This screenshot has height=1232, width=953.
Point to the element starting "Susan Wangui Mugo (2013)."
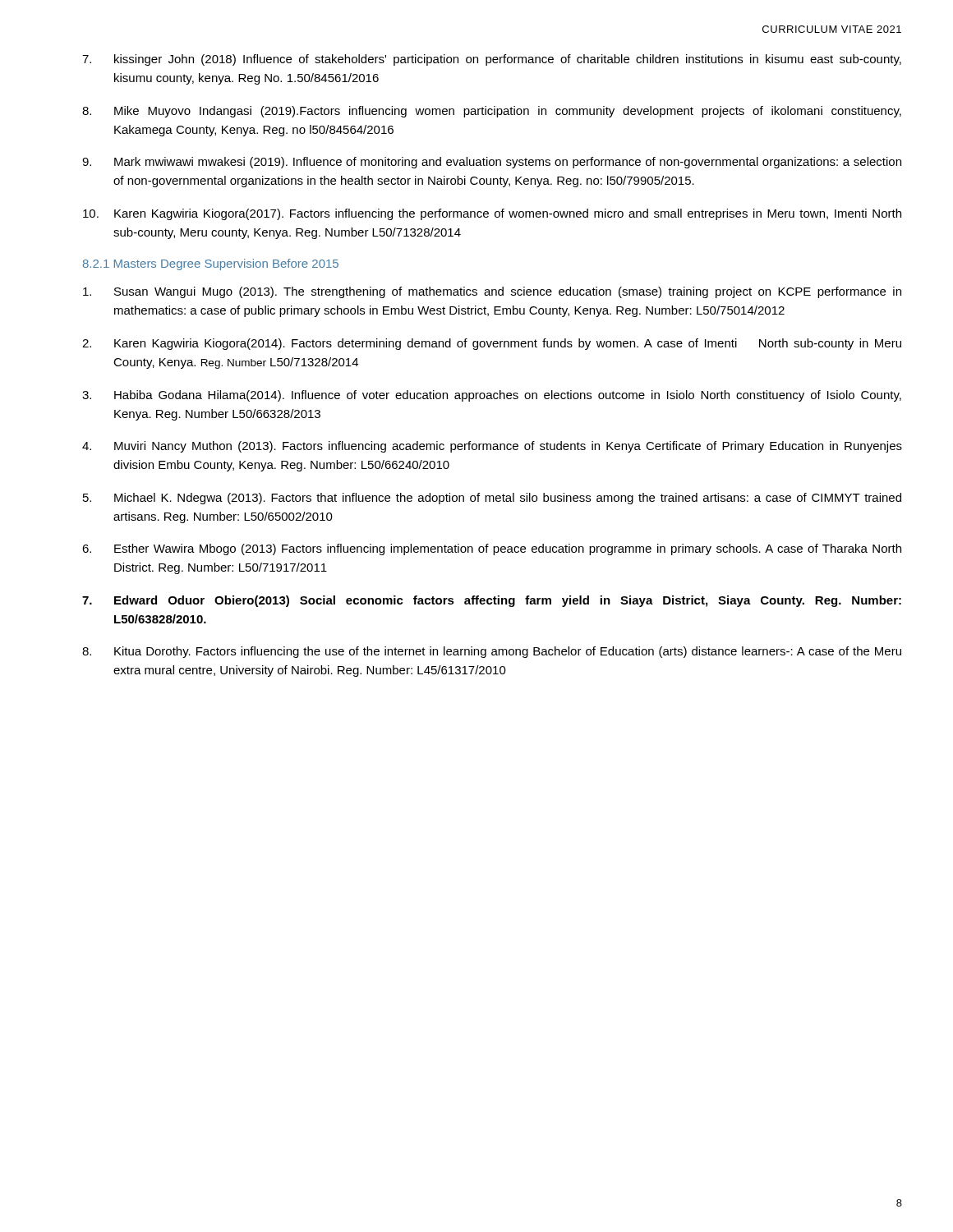[492, 301]
